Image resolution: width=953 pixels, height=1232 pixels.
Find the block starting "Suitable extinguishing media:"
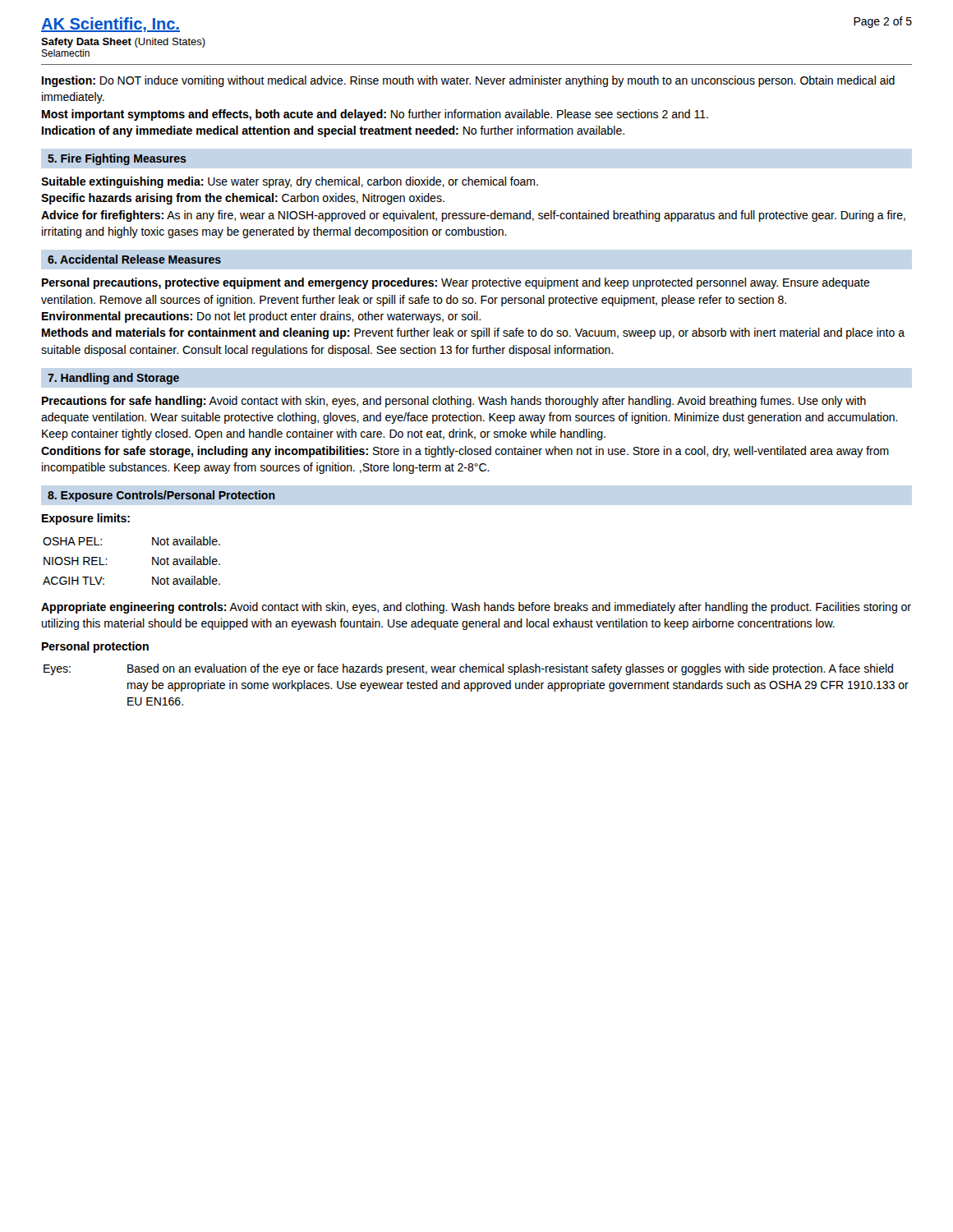tap(474, 207)
